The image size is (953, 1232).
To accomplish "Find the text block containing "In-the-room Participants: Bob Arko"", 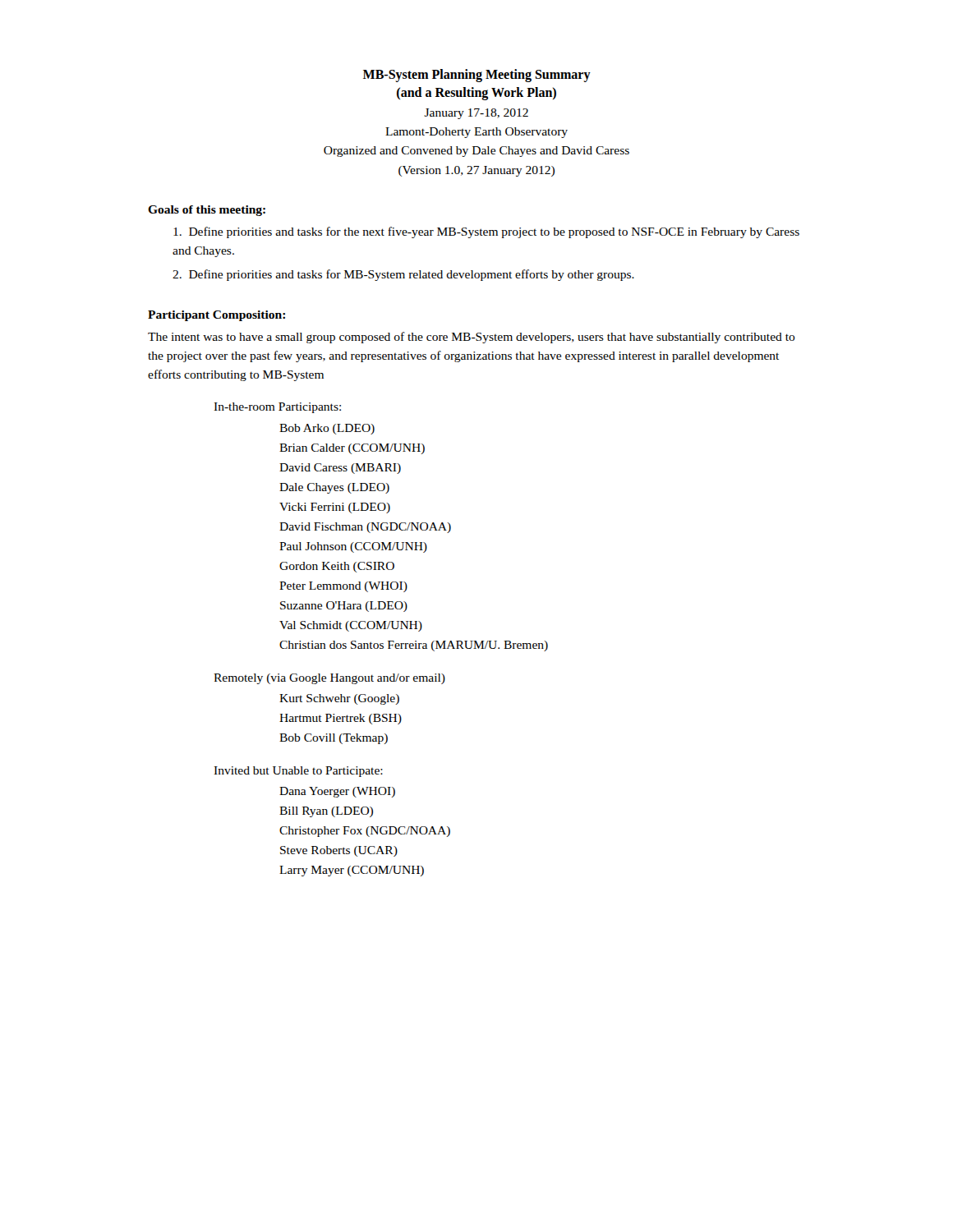I will point(509,638).
